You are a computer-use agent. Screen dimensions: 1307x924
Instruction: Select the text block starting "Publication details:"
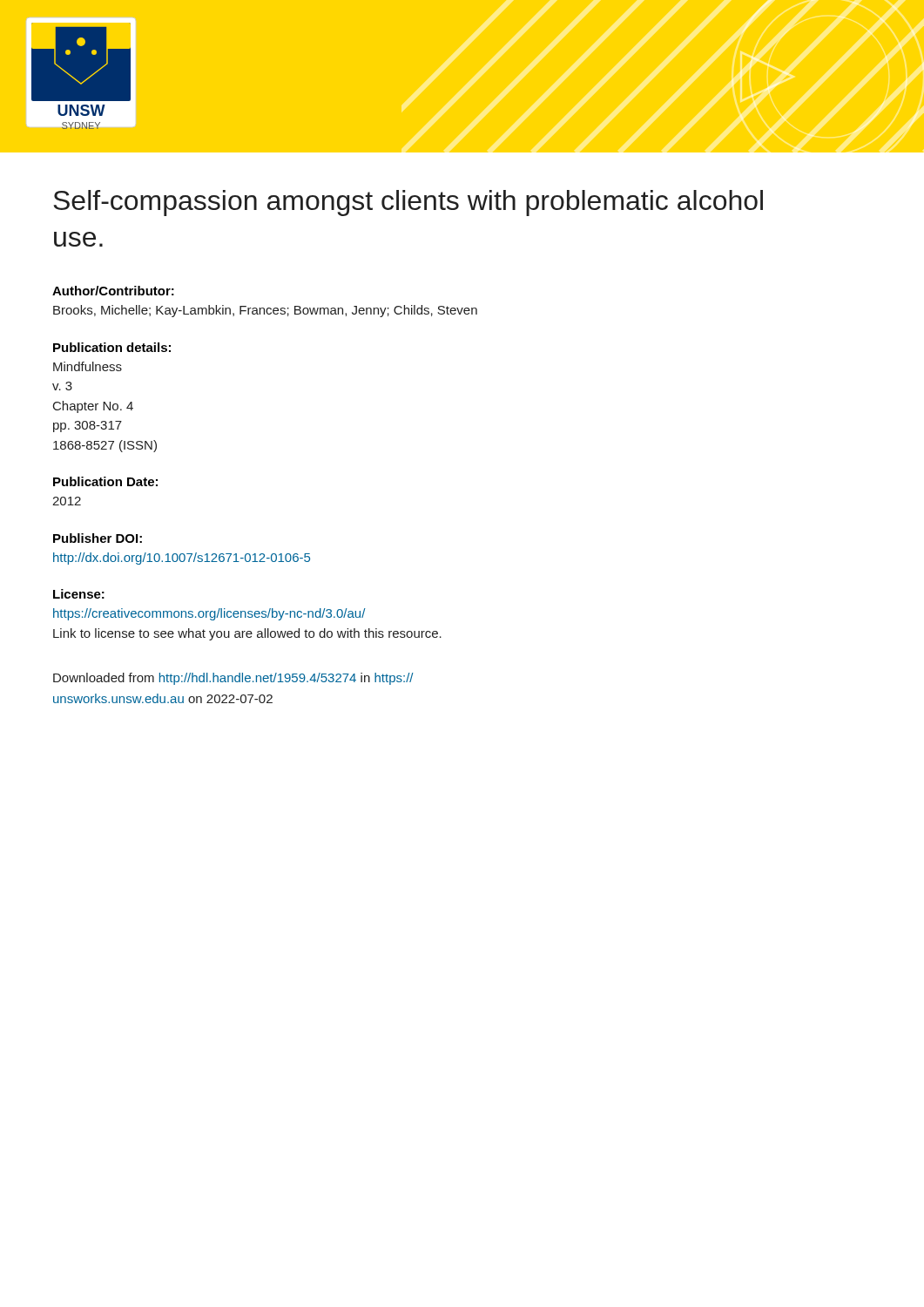(x=112, y=347)
